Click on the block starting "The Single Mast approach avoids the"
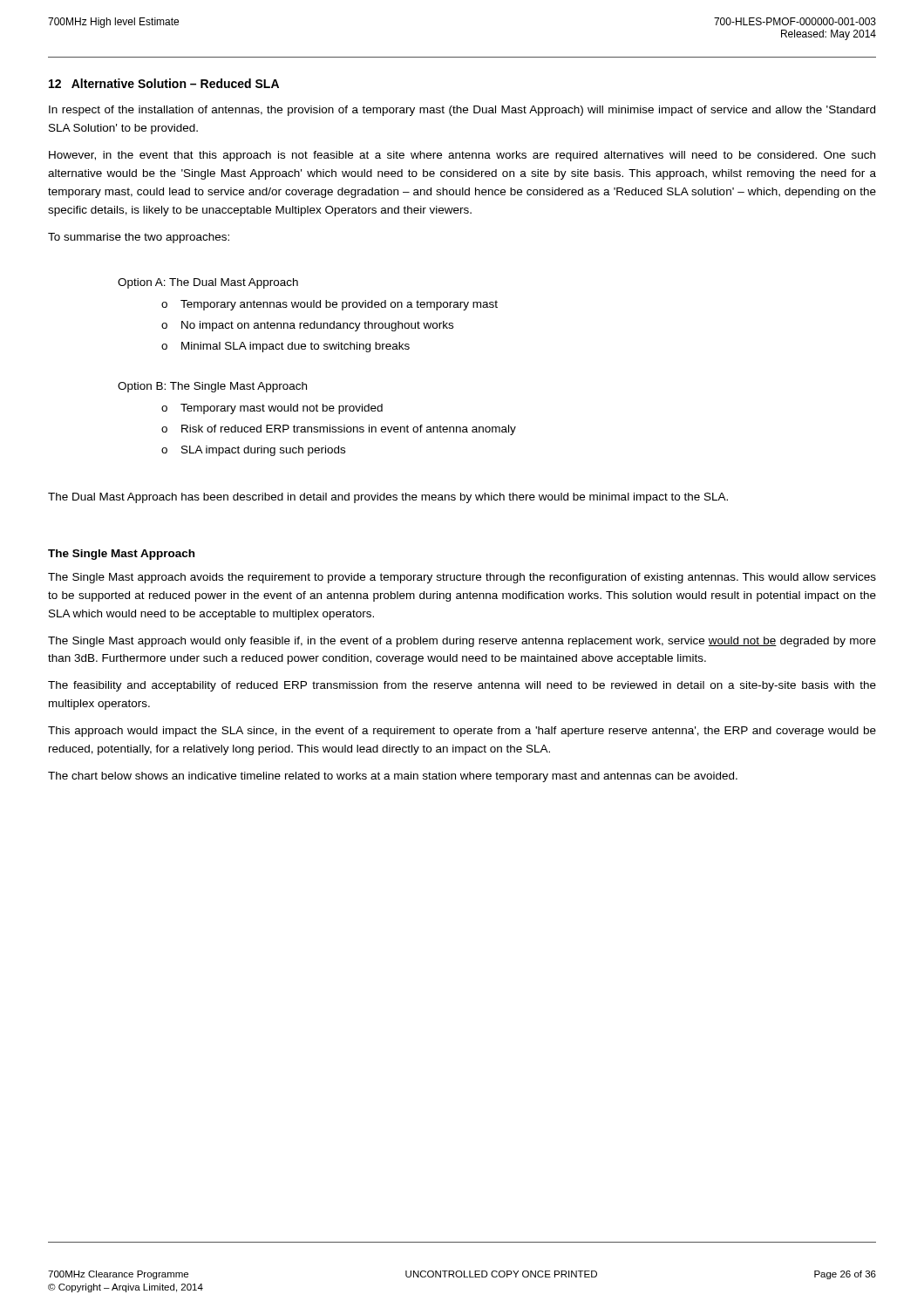Screen dimensions: 1308x924 [x=462, y=595]
